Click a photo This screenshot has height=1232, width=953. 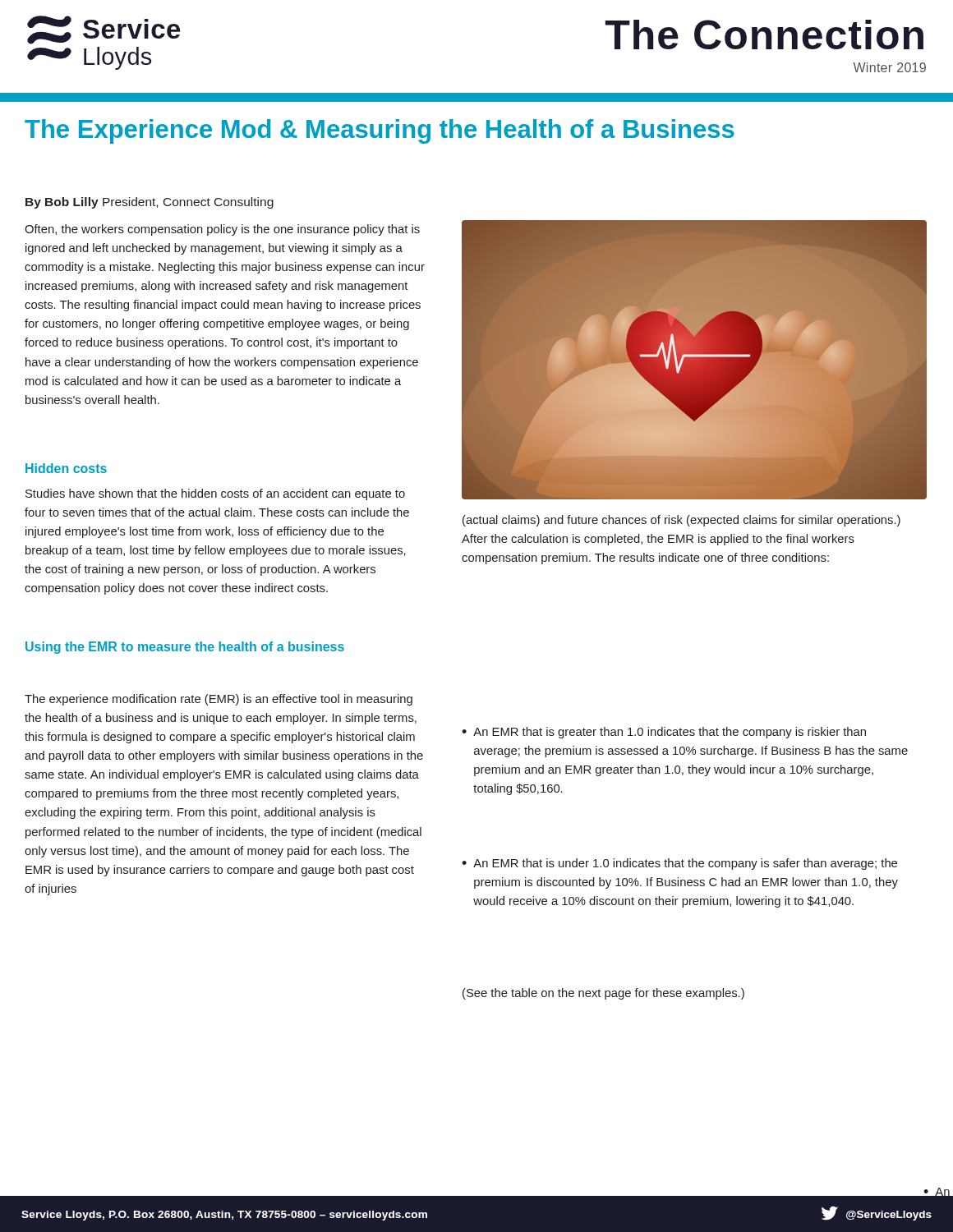pos(694,360)
